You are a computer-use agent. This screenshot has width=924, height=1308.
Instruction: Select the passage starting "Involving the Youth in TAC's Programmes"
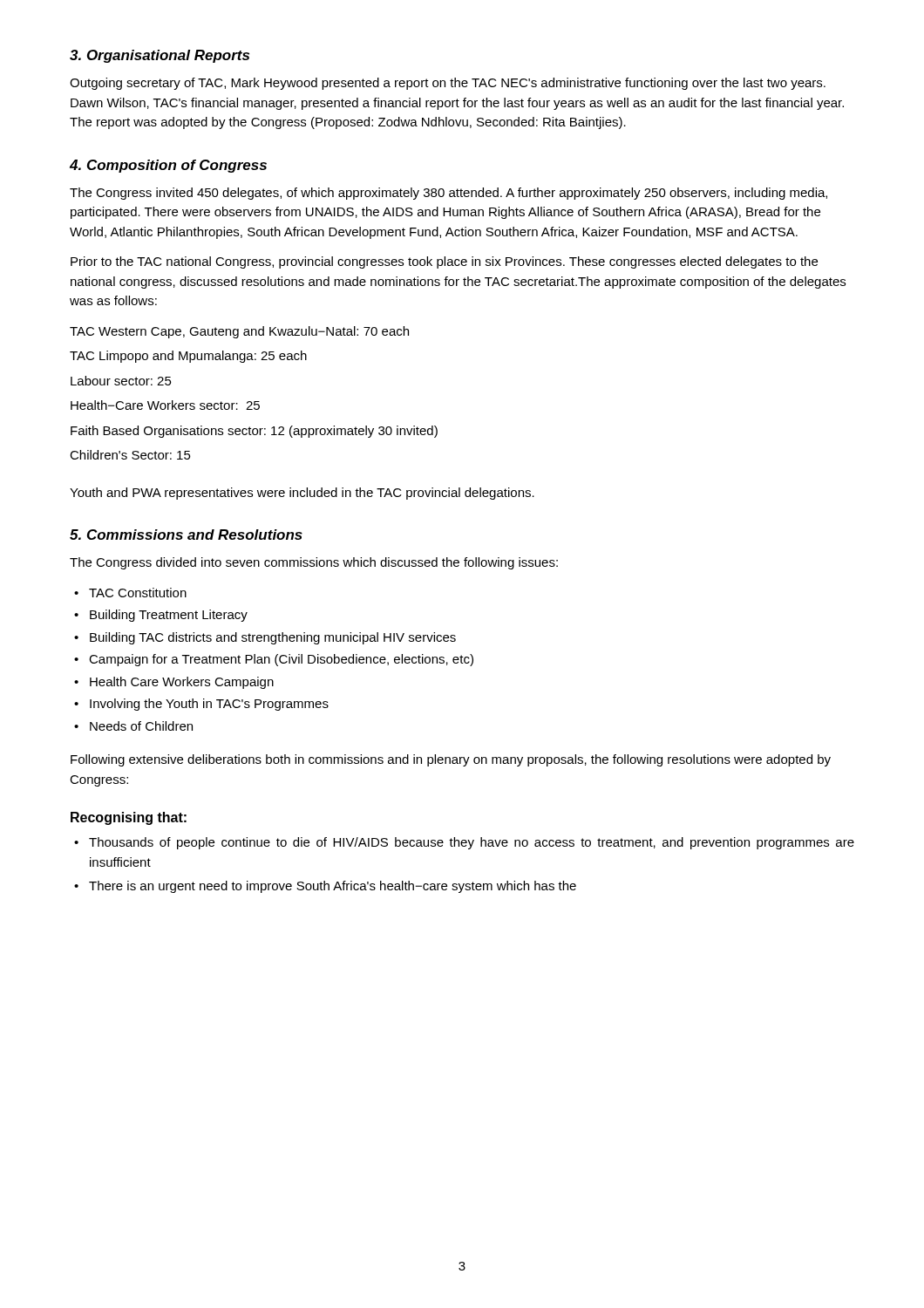(x=209, y=703)
